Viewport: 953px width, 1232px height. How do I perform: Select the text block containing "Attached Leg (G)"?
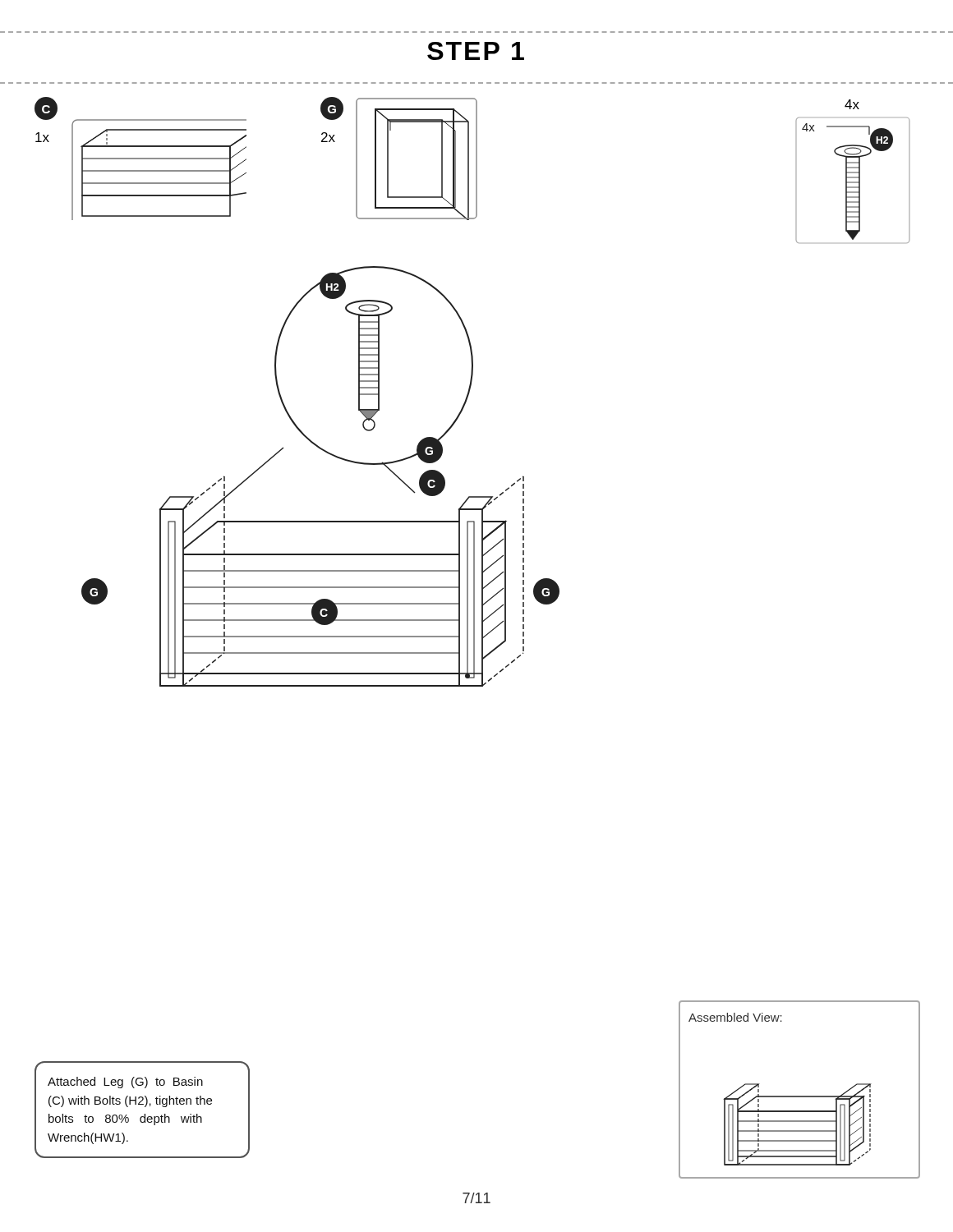pos(130,1109)
